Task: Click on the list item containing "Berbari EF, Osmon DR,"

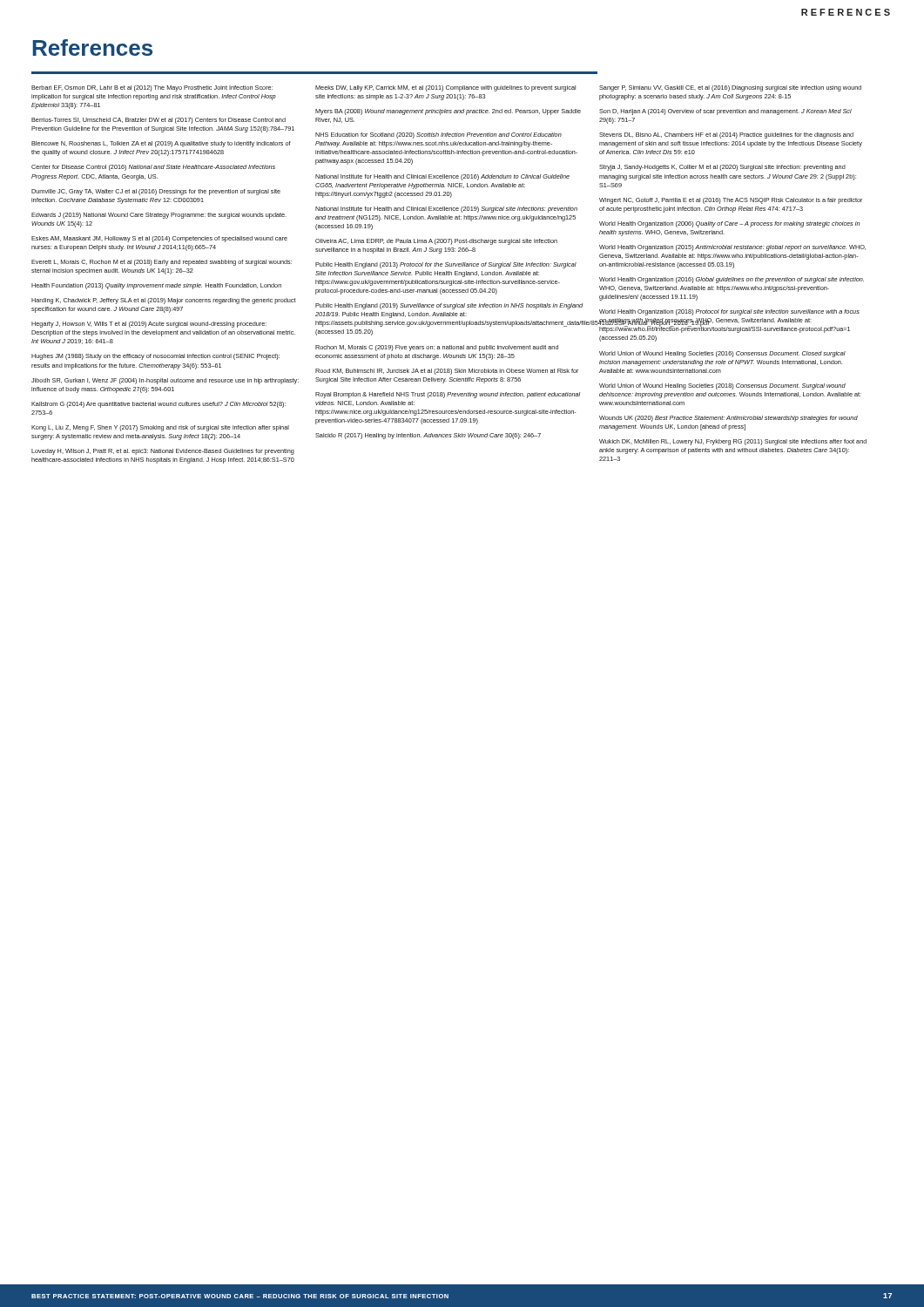Action: click(x=154, y=96)
